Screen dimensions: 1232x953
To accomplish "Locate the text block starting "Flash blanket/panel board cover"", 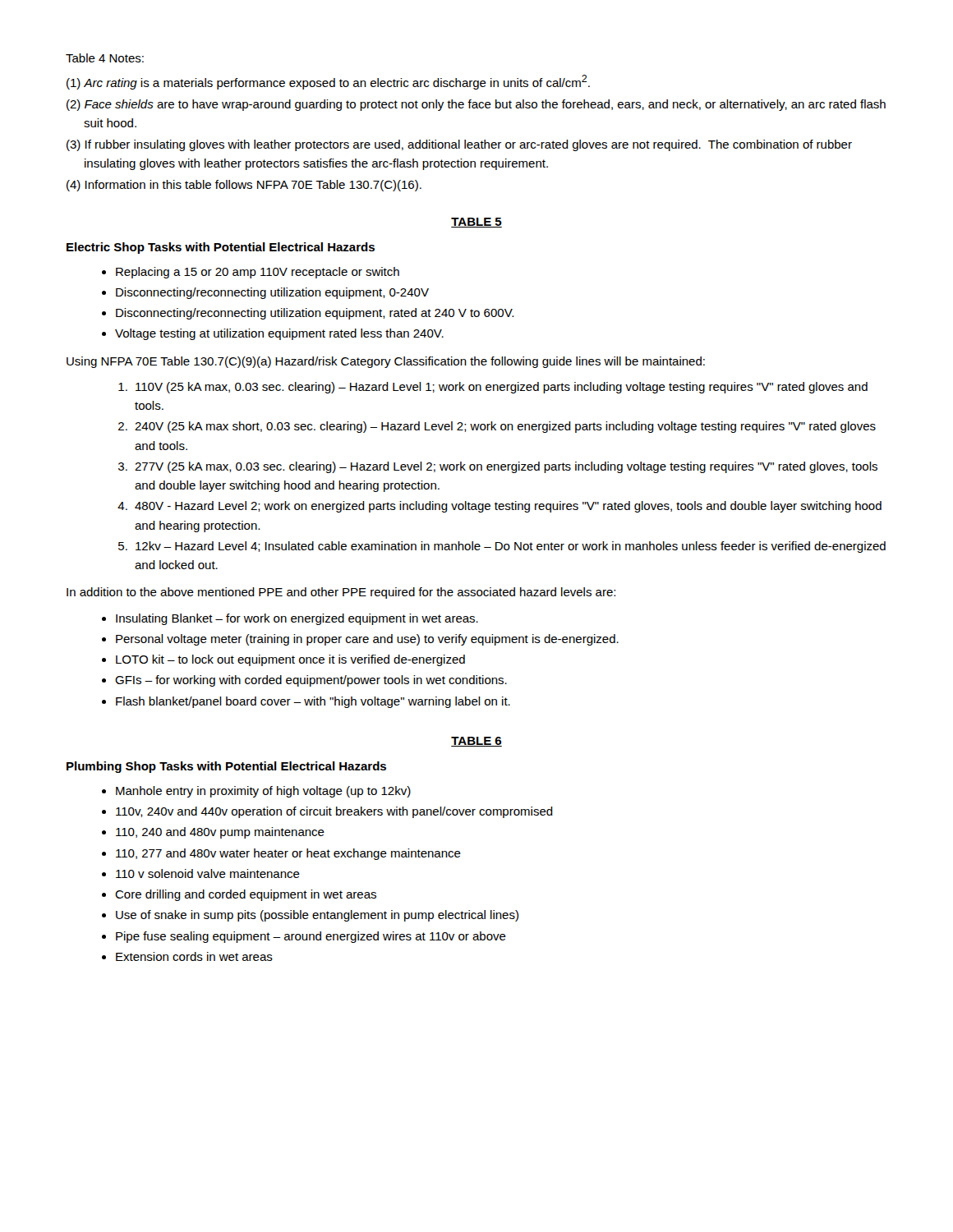I will point(476,701).
